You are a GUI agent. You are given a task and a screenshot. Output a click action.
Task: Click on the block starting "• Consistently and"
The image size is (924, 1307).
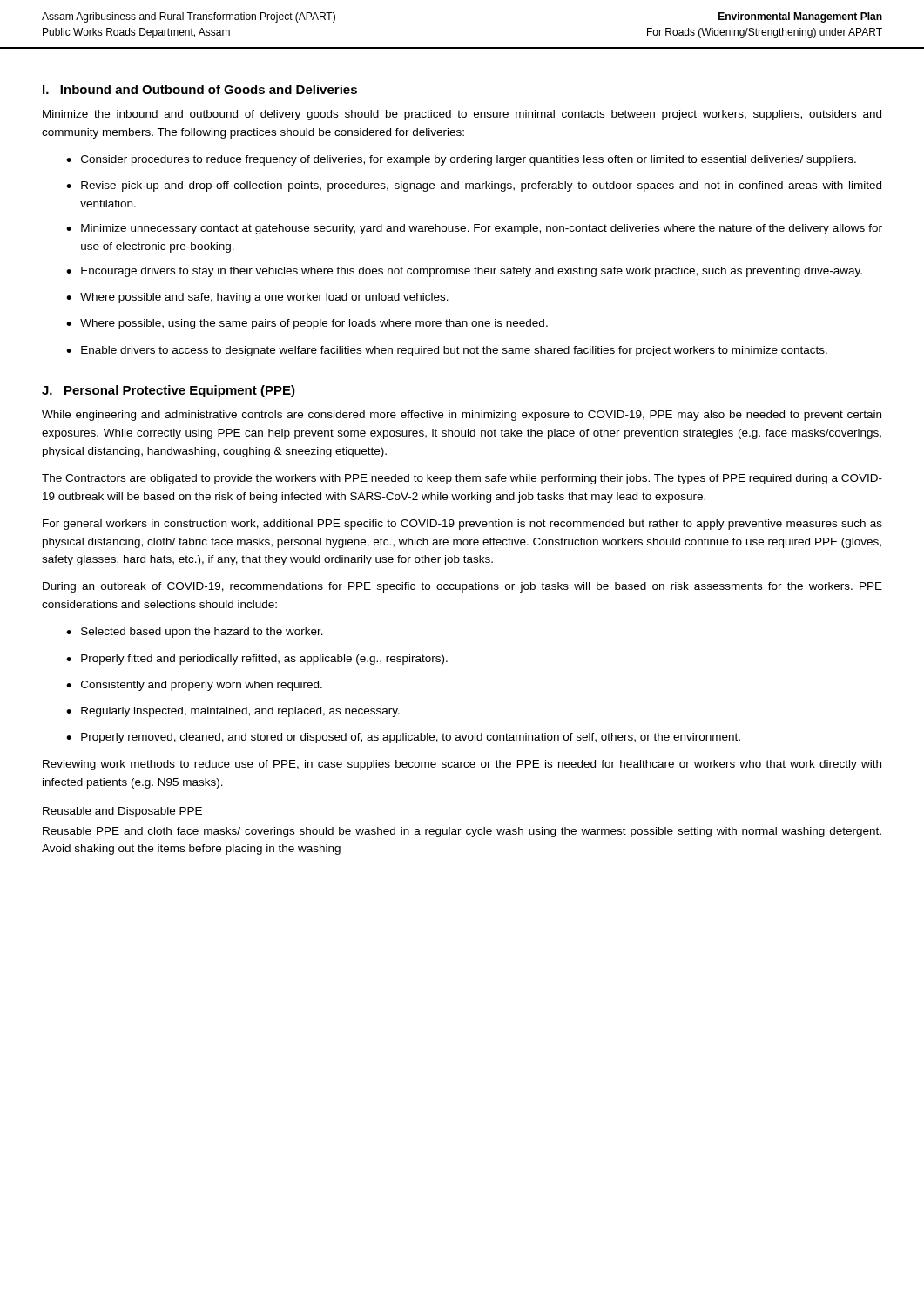pyautogui.click(x=194, y=686)
